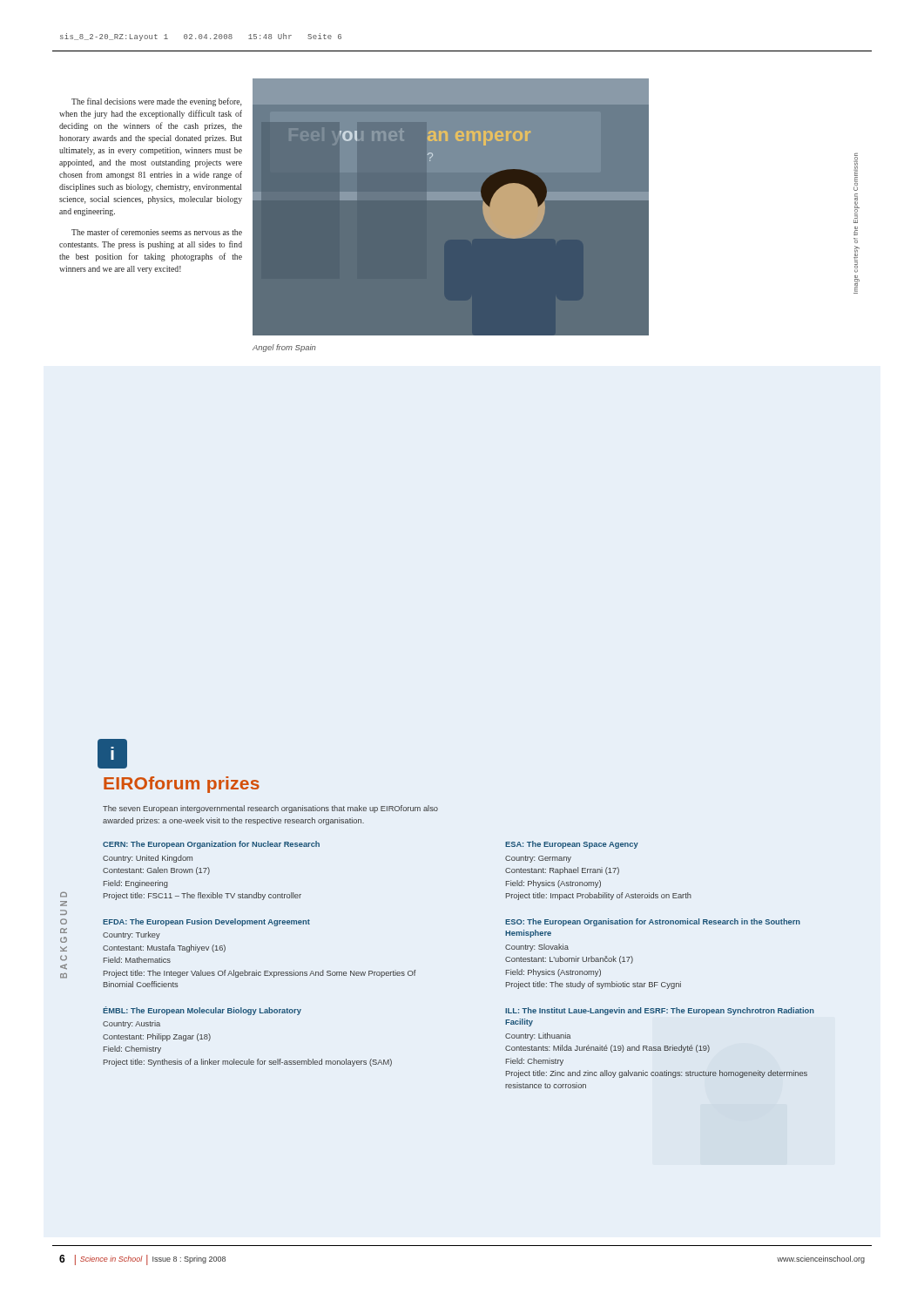
Task: Point to the block beginning "ÉMBL: The European Molecular Biology Laboratory Country:"
Action: pos(202,1011)
